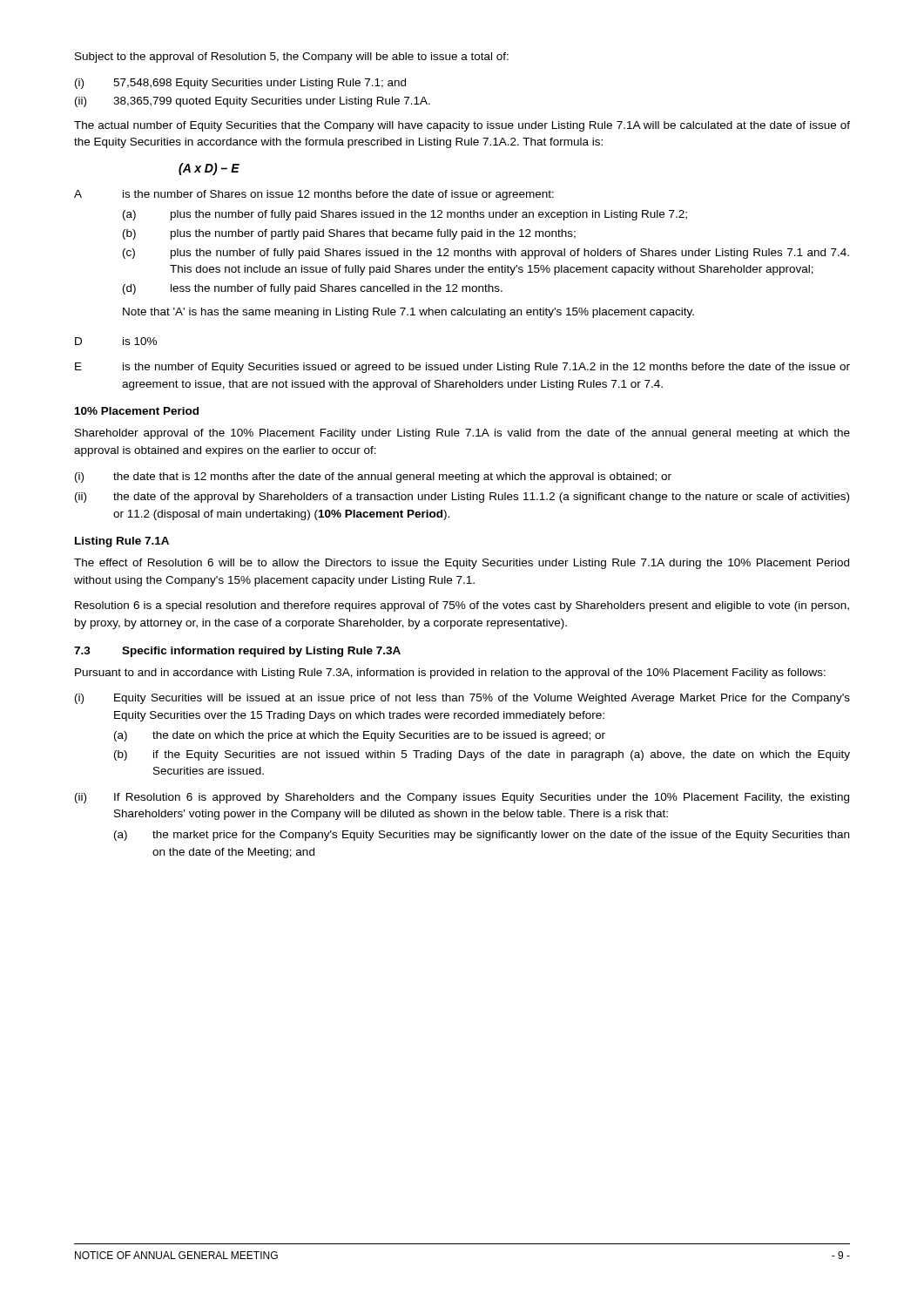Screen dimensions: 1307x924
Task: Click on the section header that reads "7.3 Specific information required by"
Action: (237, 652)
